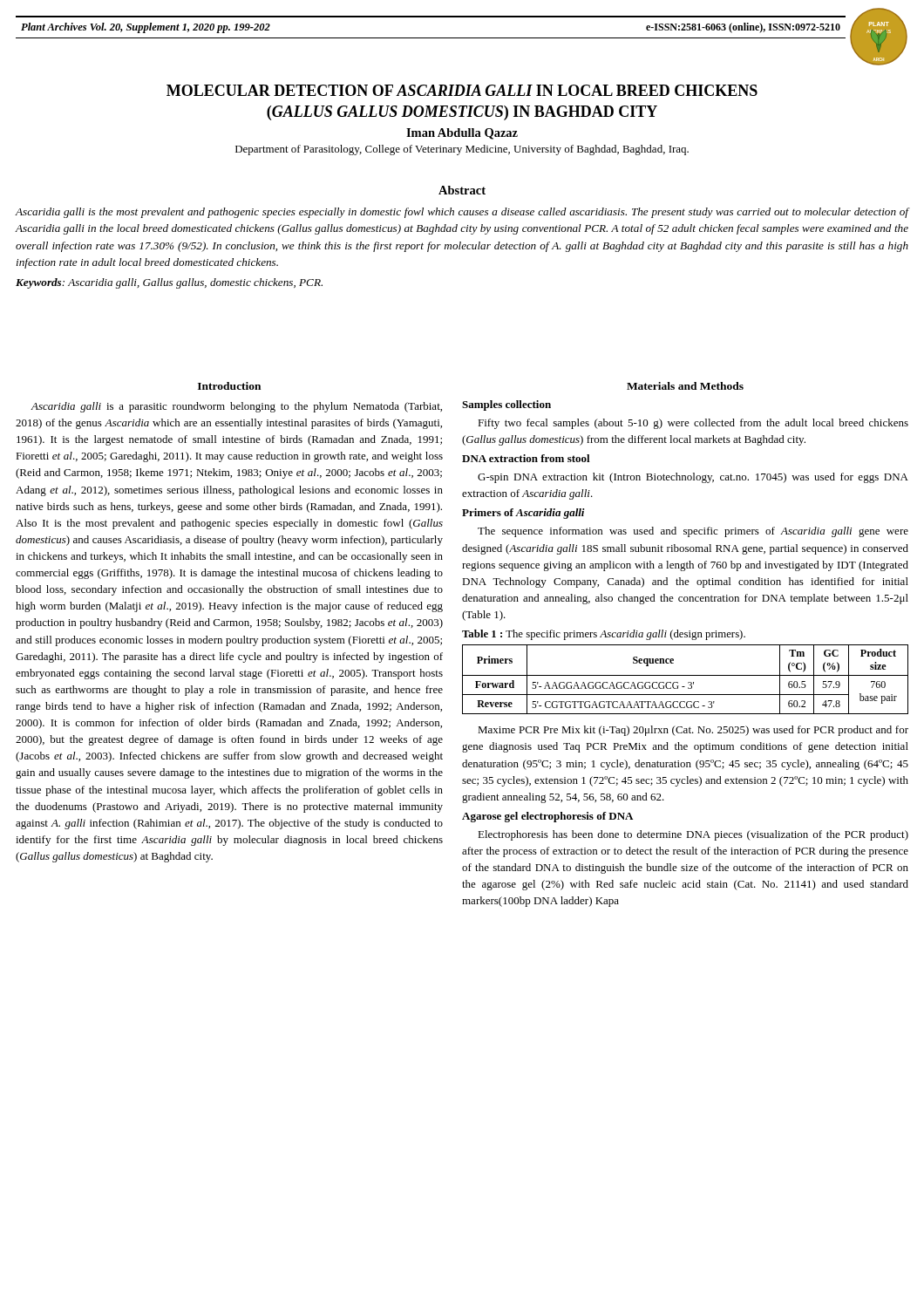Click on the section header that reads "Materials and Methods"

point(685,386)
